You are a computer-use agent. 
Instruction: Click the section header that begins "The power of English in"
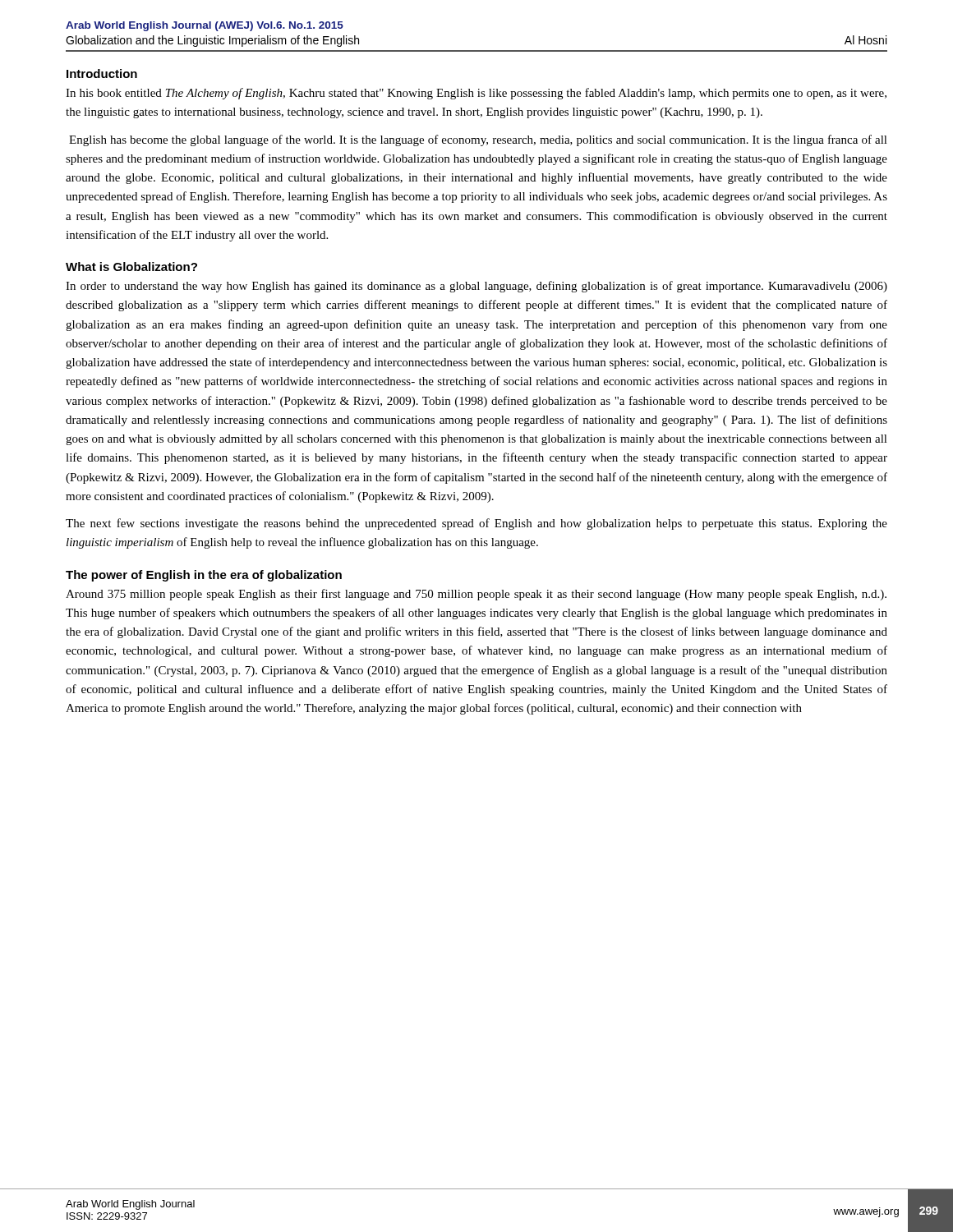tap(204, 574)
